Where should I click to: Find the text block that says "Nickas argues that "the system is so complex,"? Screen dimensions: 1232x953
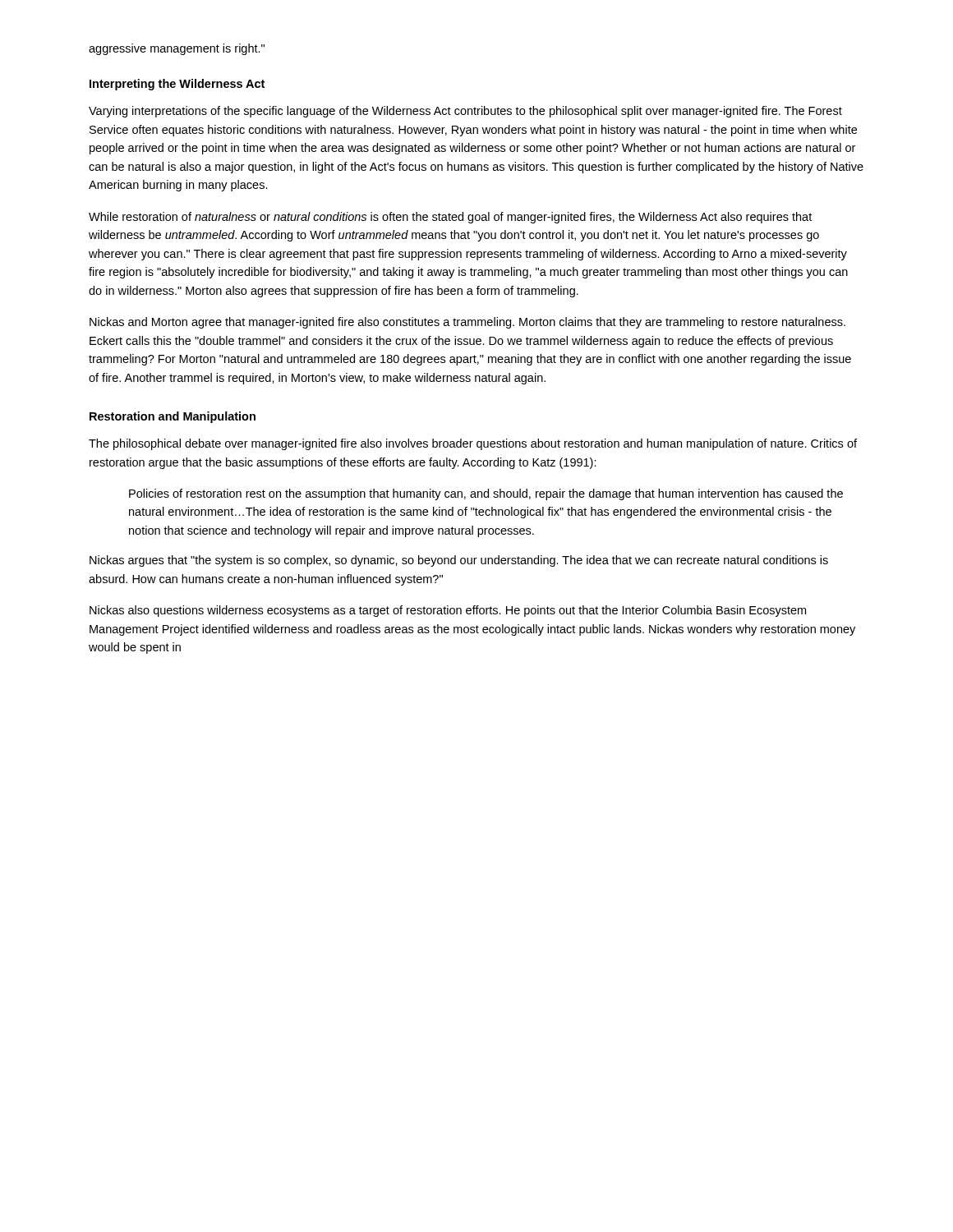pyautogui.click(x=459, y=570)
